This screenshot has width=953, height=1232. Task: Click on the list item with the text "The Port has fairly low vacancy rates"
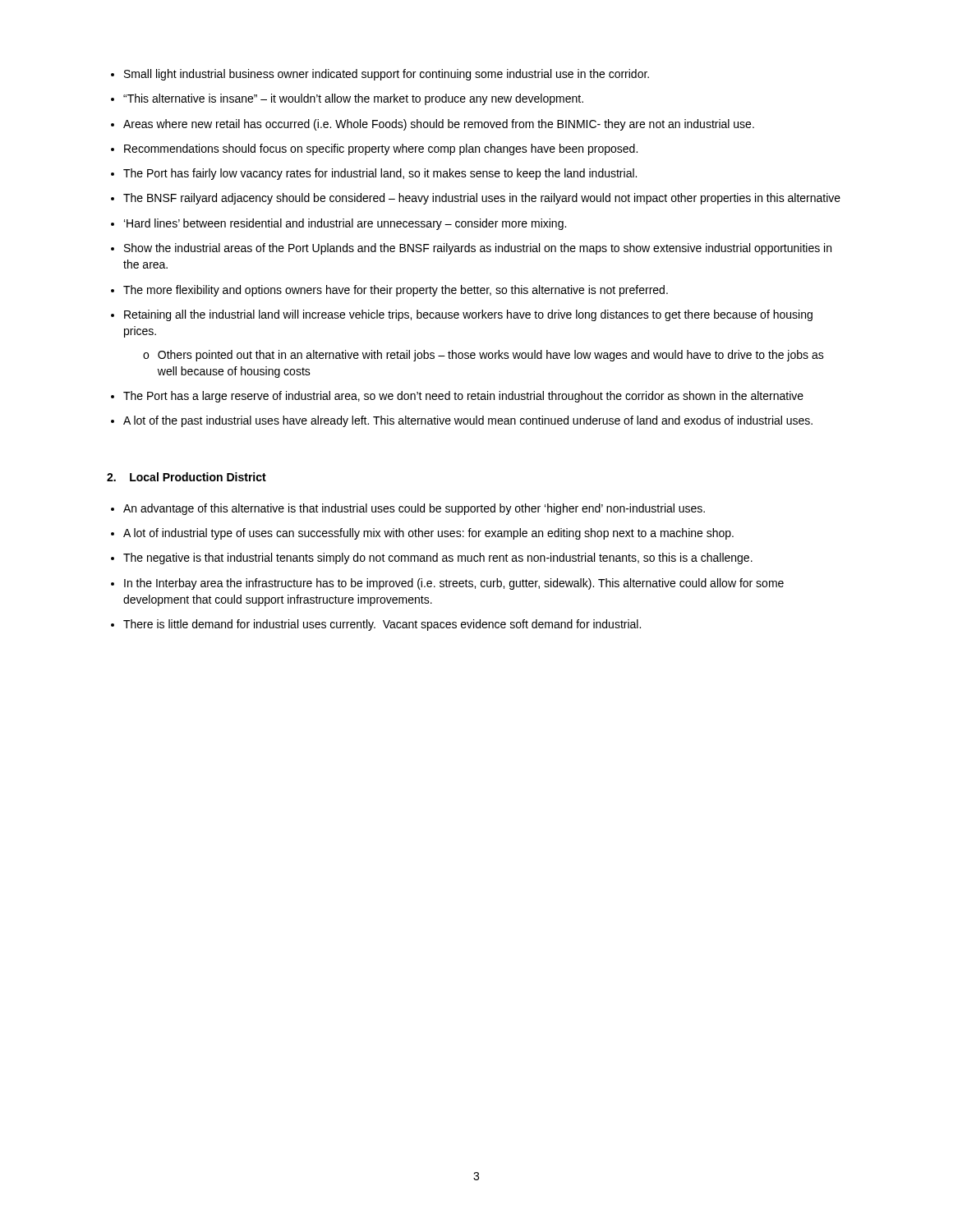coord(381,173)
